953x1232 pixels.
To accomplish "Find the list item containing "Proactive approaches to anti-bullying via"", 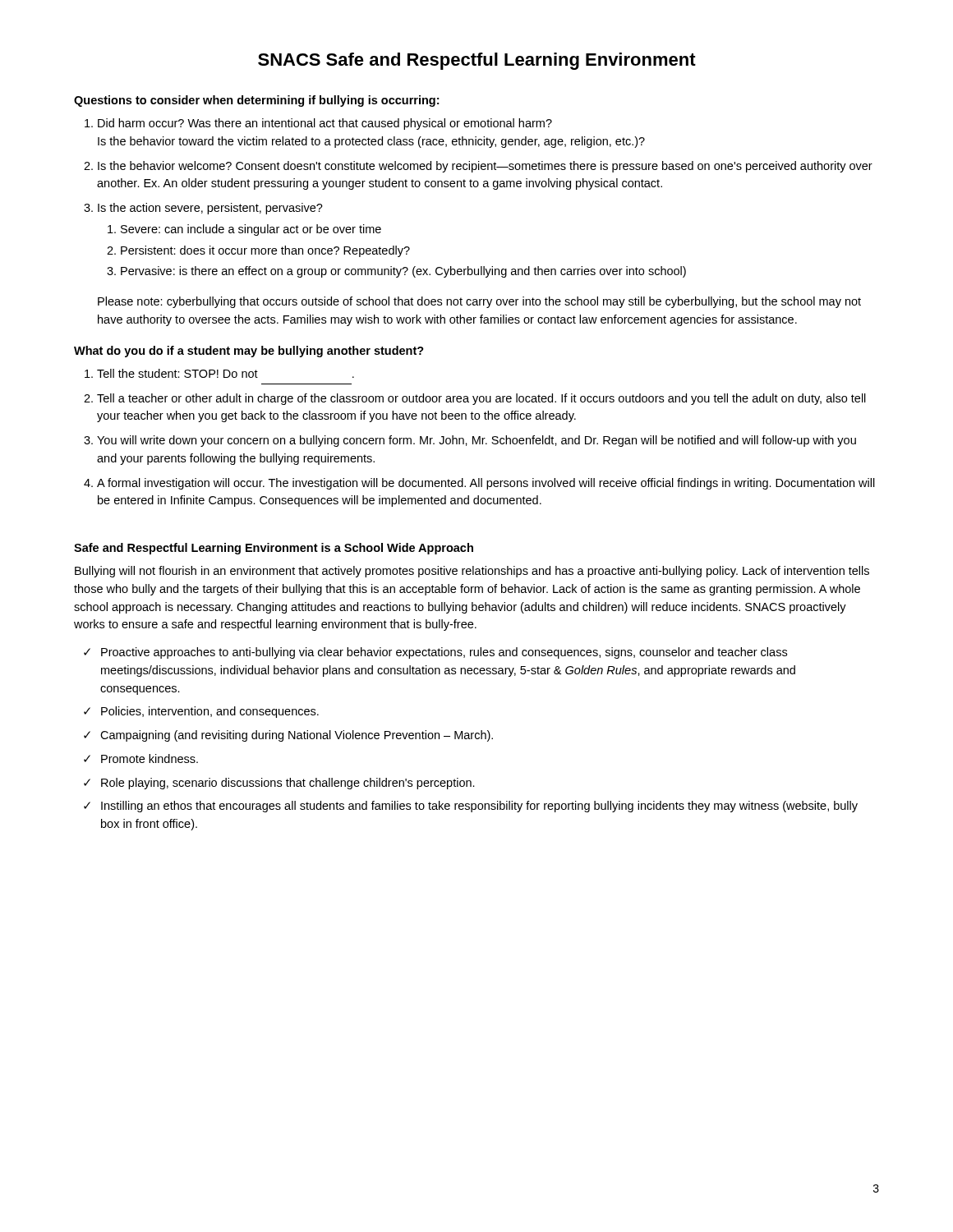I will 448,670.
